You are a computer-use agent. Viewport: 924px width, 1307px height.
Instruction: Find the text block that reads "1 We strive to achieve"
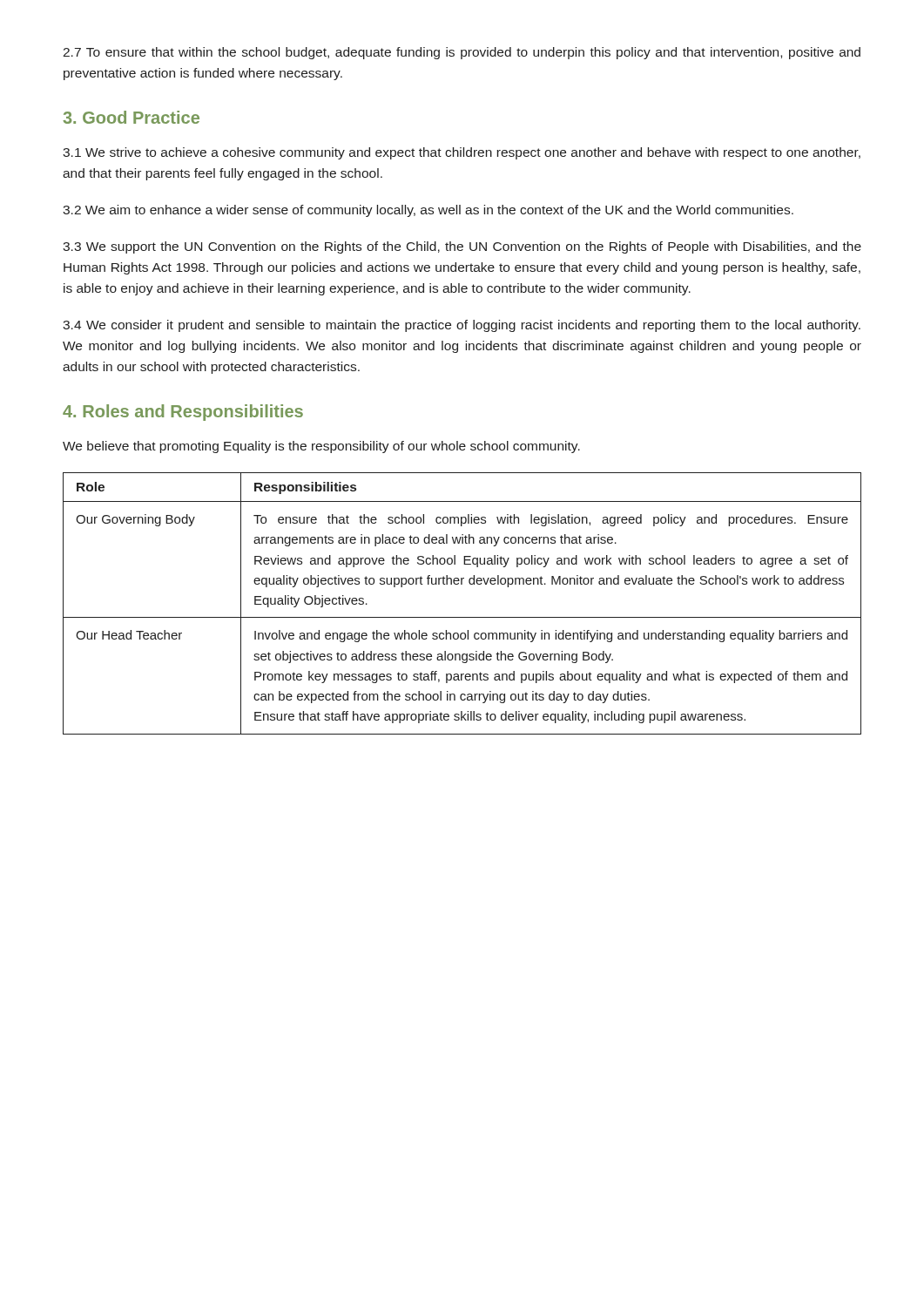[x=462, y=163]
